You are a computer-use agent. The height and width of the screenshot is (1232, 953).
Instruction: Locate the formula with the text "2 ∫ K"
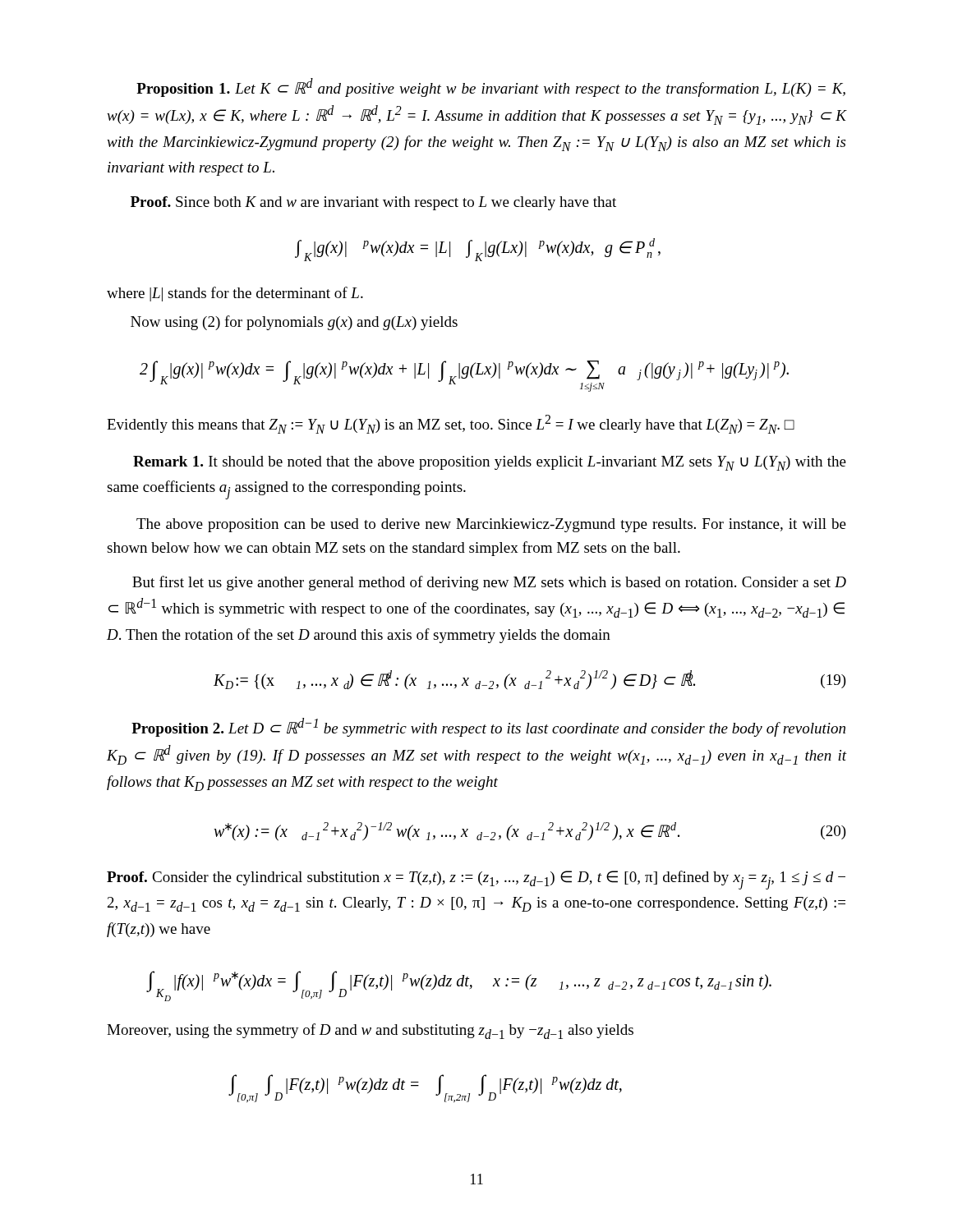tap(476, 370)
